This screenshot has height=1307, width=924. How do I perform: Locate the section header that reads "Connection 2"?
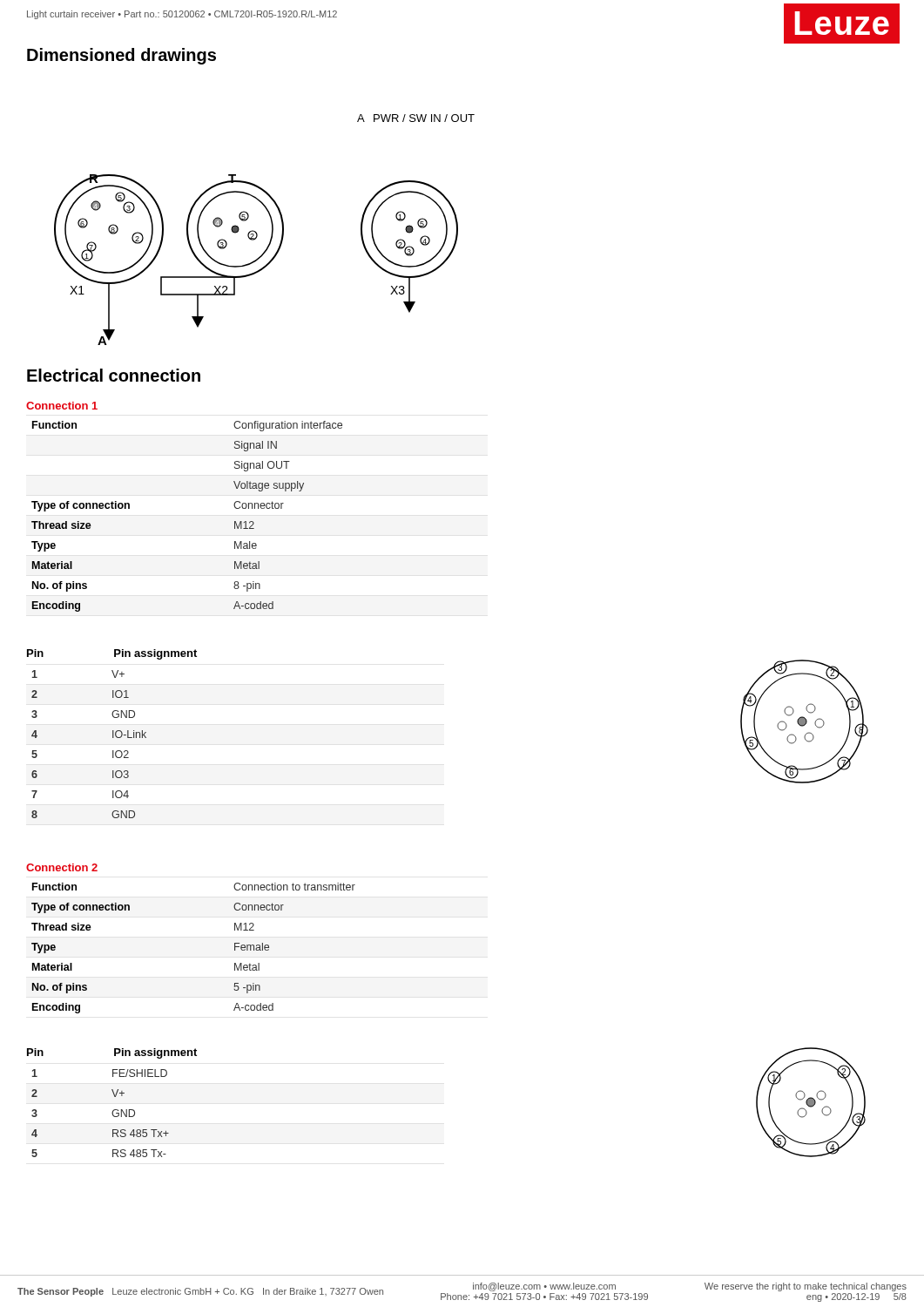pos(62,867)
